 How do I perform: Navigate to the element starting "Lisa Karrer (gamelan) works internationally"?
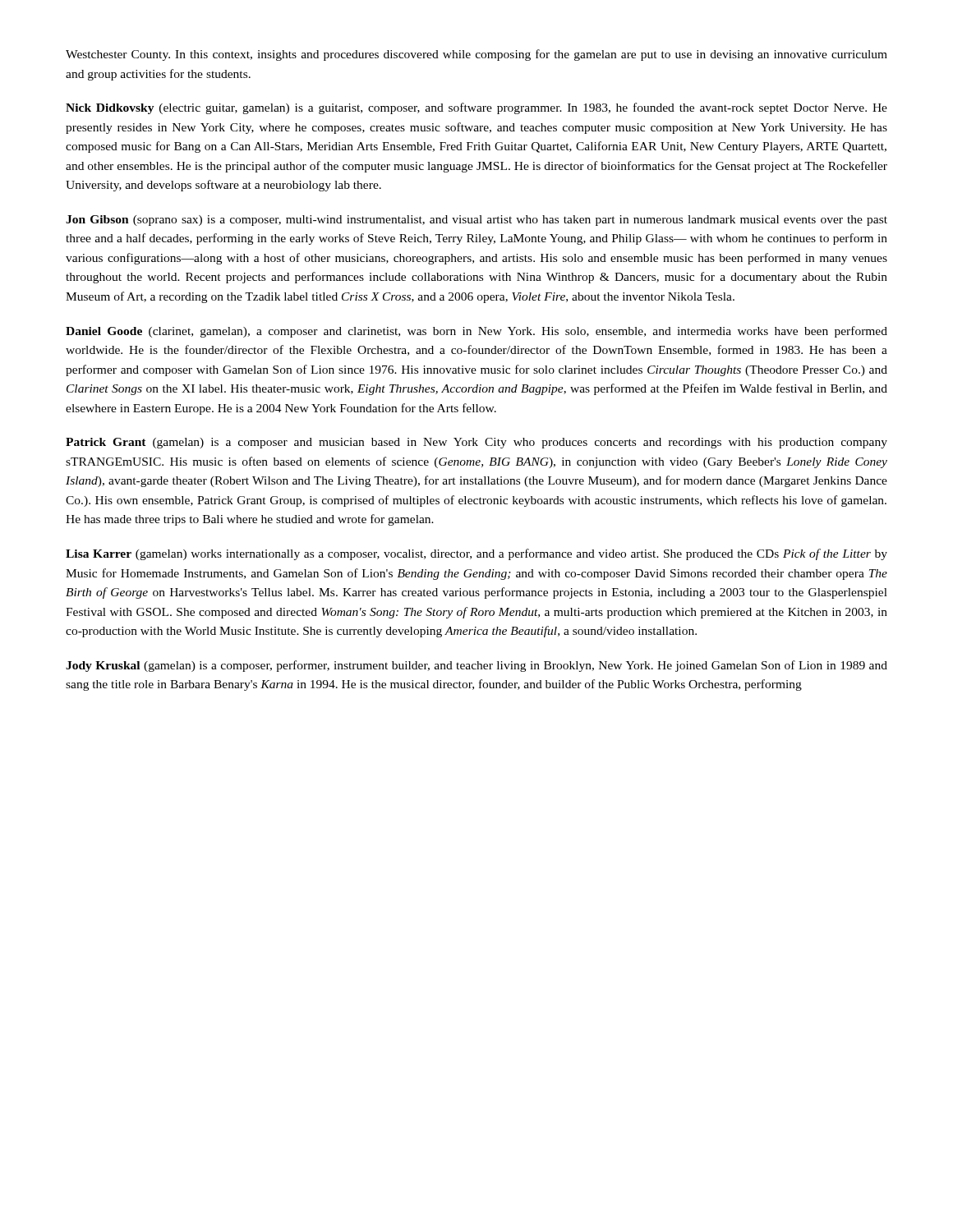[476, 592]
